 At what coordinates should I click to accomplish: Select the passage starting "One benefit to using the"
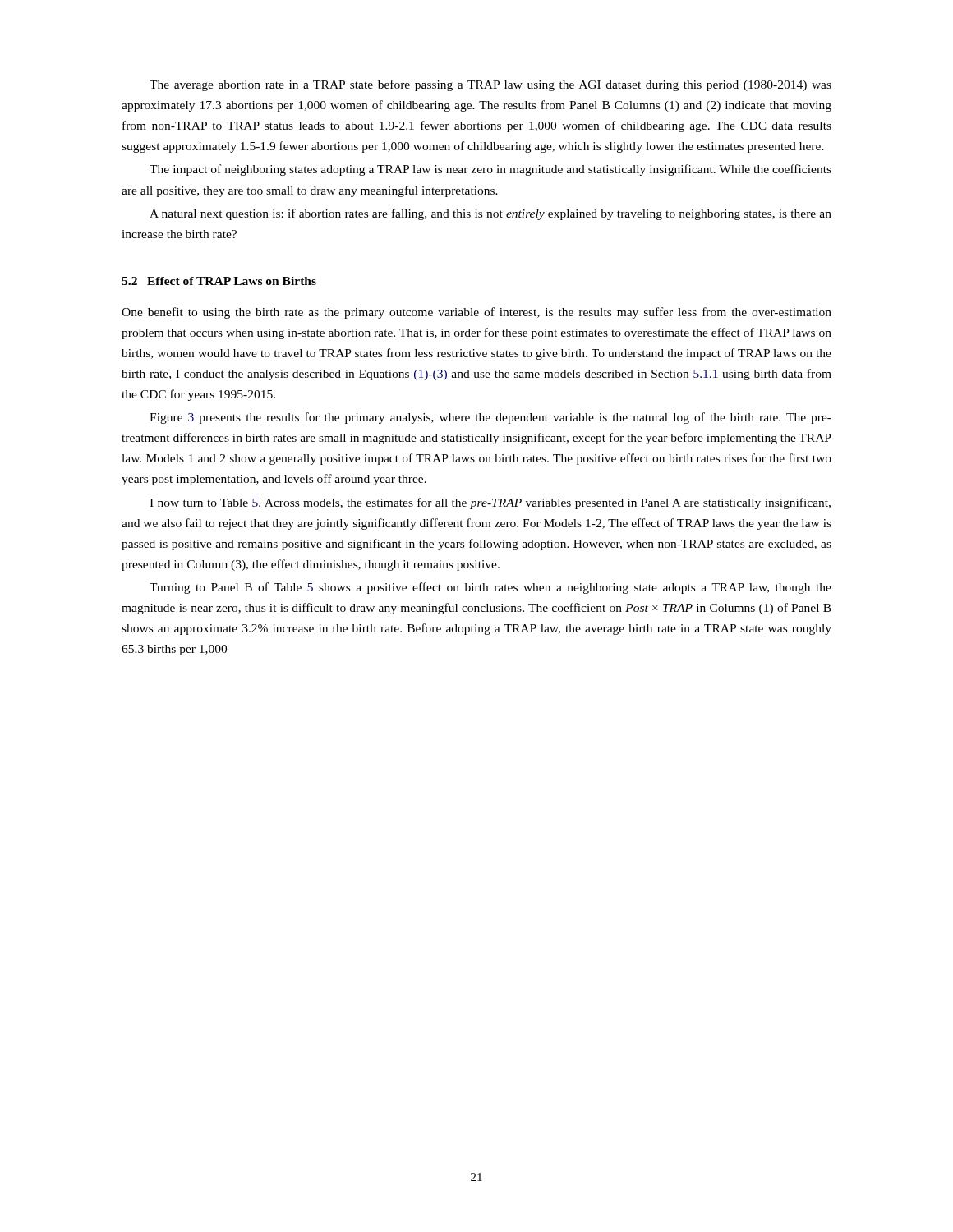pyautogui.click(x=476, y=353)
